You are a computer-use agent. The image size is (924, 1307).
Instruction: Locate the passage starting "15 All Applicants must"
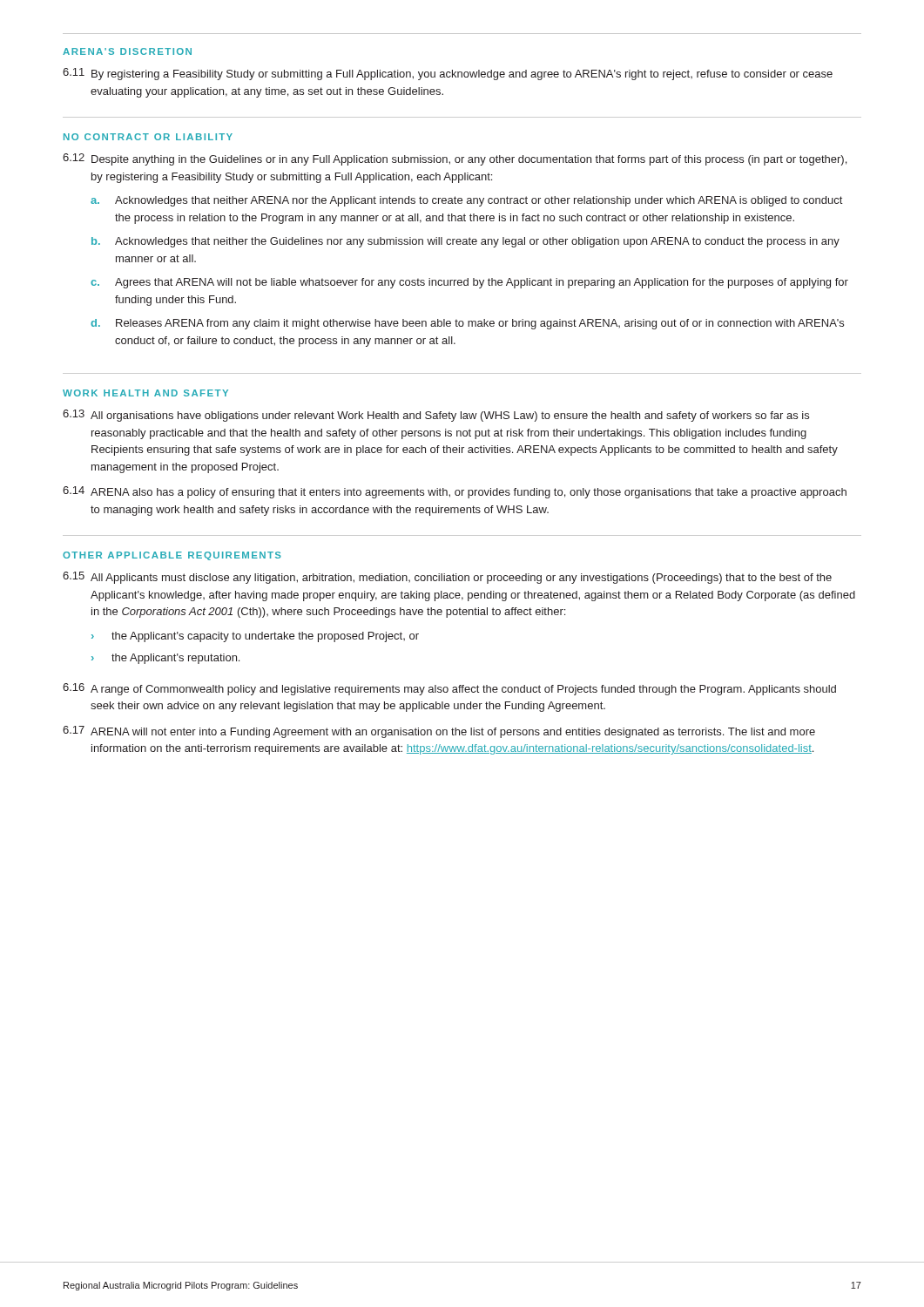tap(460, 620)
